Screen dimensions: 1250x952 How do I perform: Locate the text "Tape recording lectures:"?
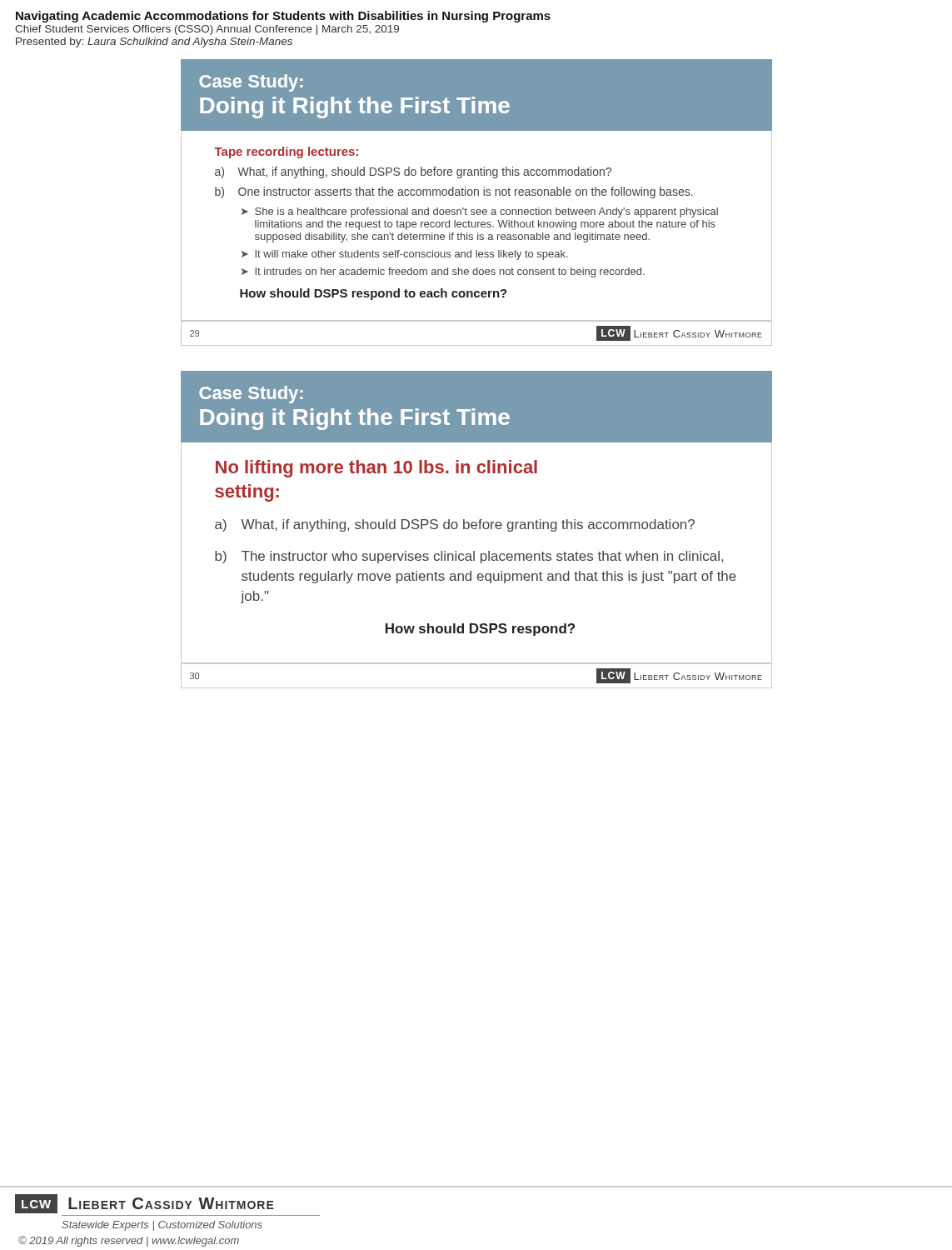point(287,151)
